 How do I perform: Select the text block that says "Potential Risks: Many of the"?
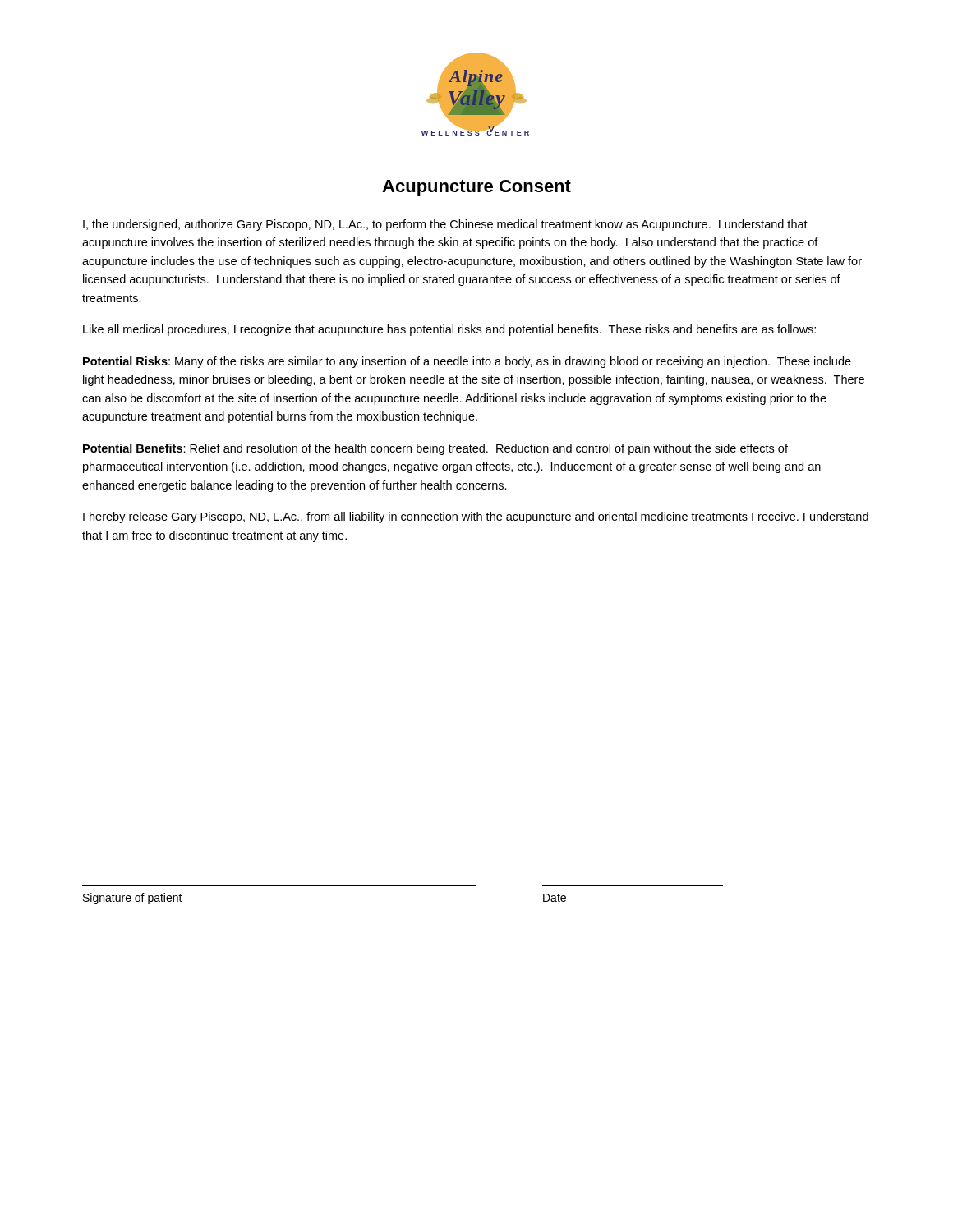[473, 389]
